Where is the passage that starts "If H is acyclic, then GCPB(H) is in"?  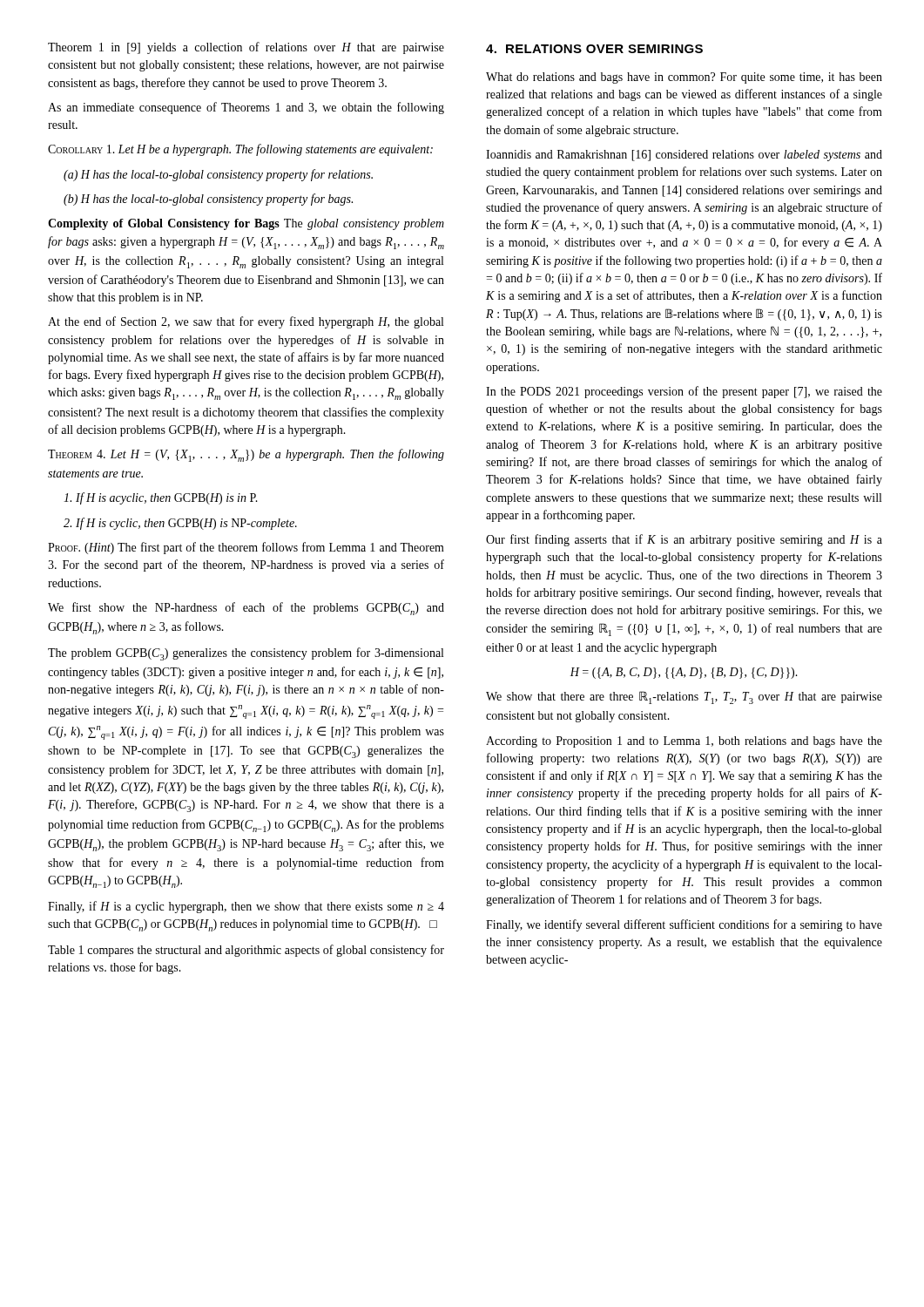coord(246,499)
